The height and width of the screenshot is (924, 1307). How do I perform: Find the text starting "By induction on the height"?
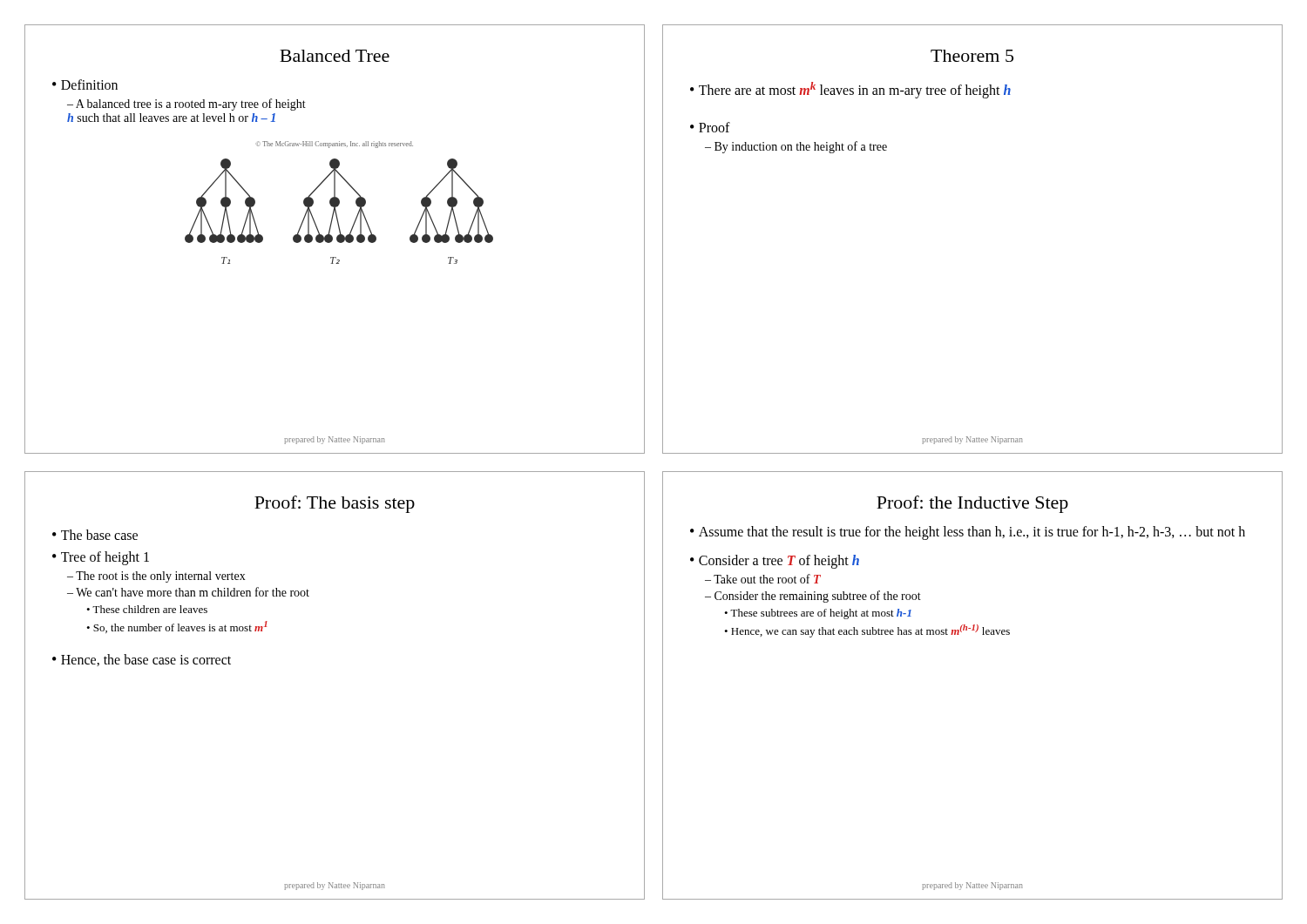[x=801, y=147]
